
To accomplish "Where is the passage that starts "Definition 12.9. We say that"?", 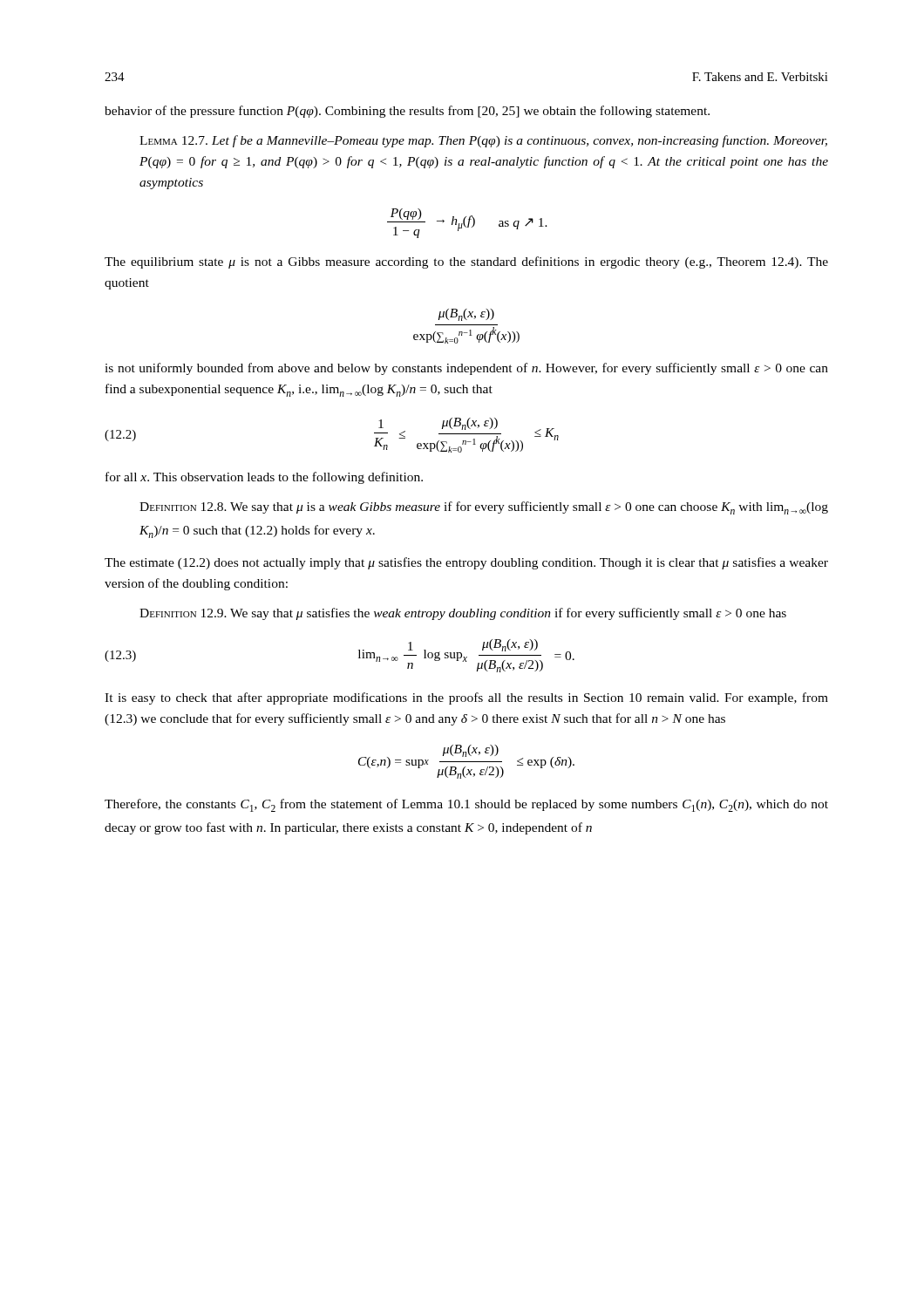I will coord(484,613).
